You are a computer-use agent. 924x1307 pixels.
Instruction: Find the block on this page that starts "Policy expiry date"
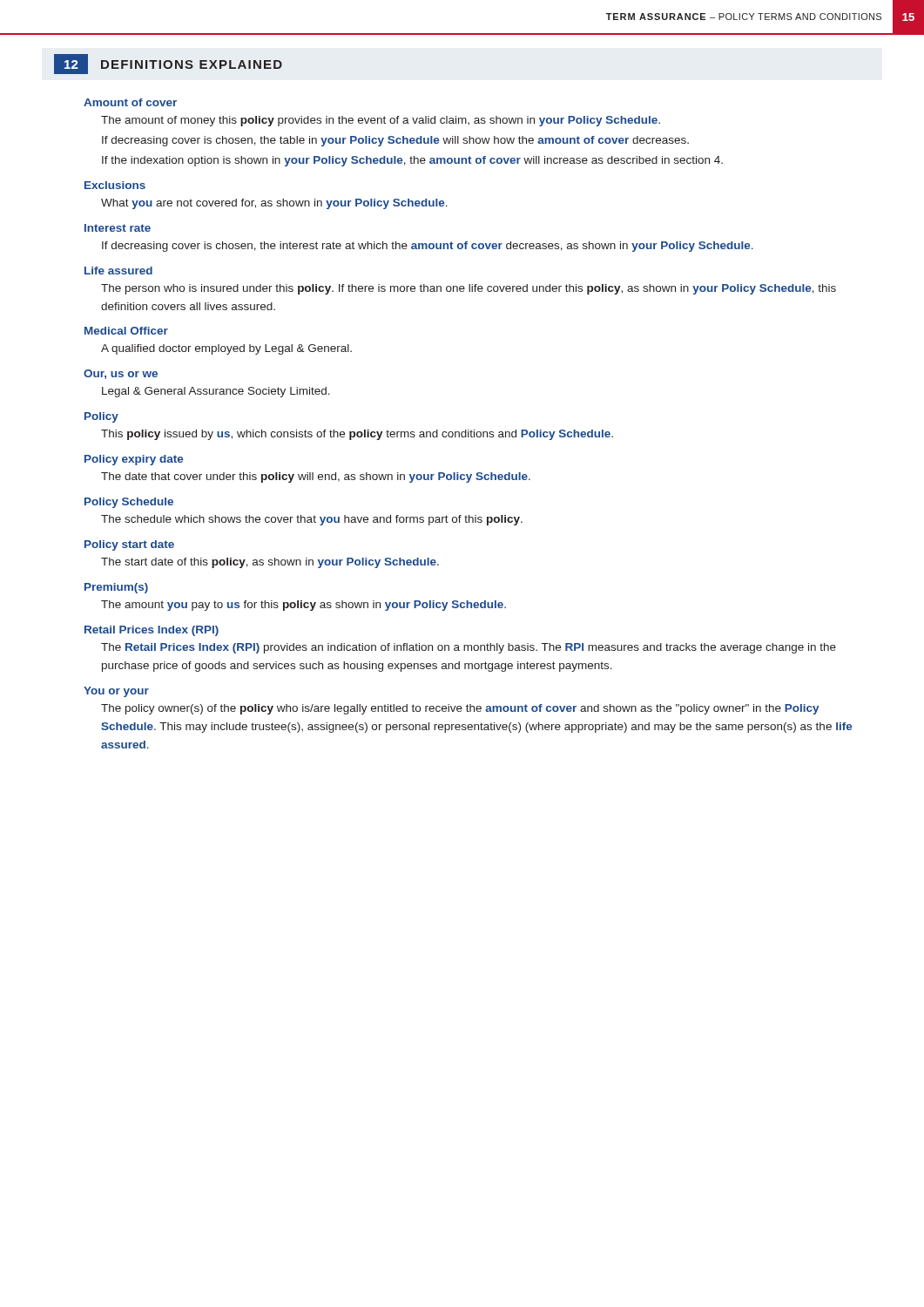462,469
